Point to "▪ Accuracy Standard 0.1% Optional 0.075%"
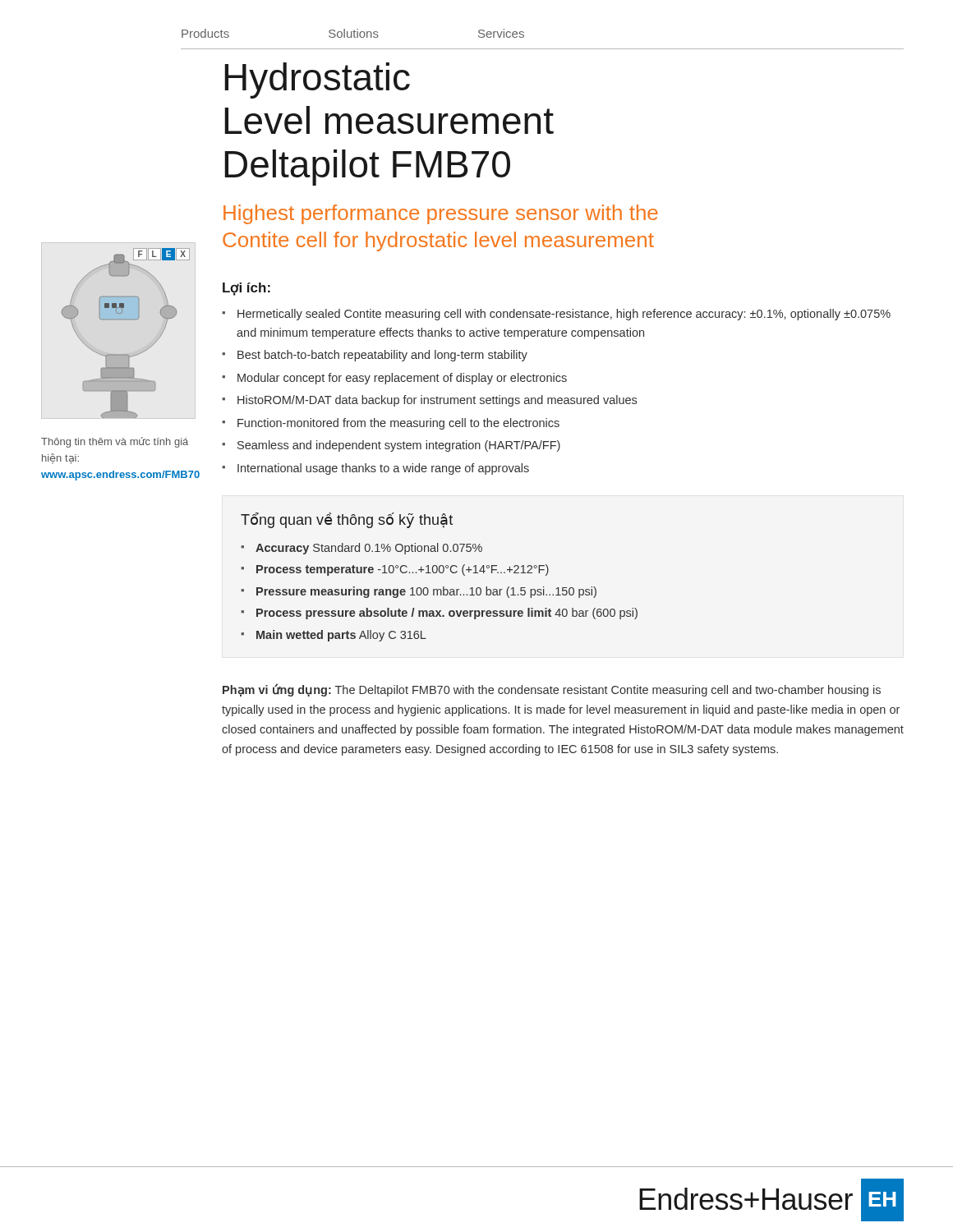Image resolution: width=953 pixels, height=1232 pixels. (362, 547)
